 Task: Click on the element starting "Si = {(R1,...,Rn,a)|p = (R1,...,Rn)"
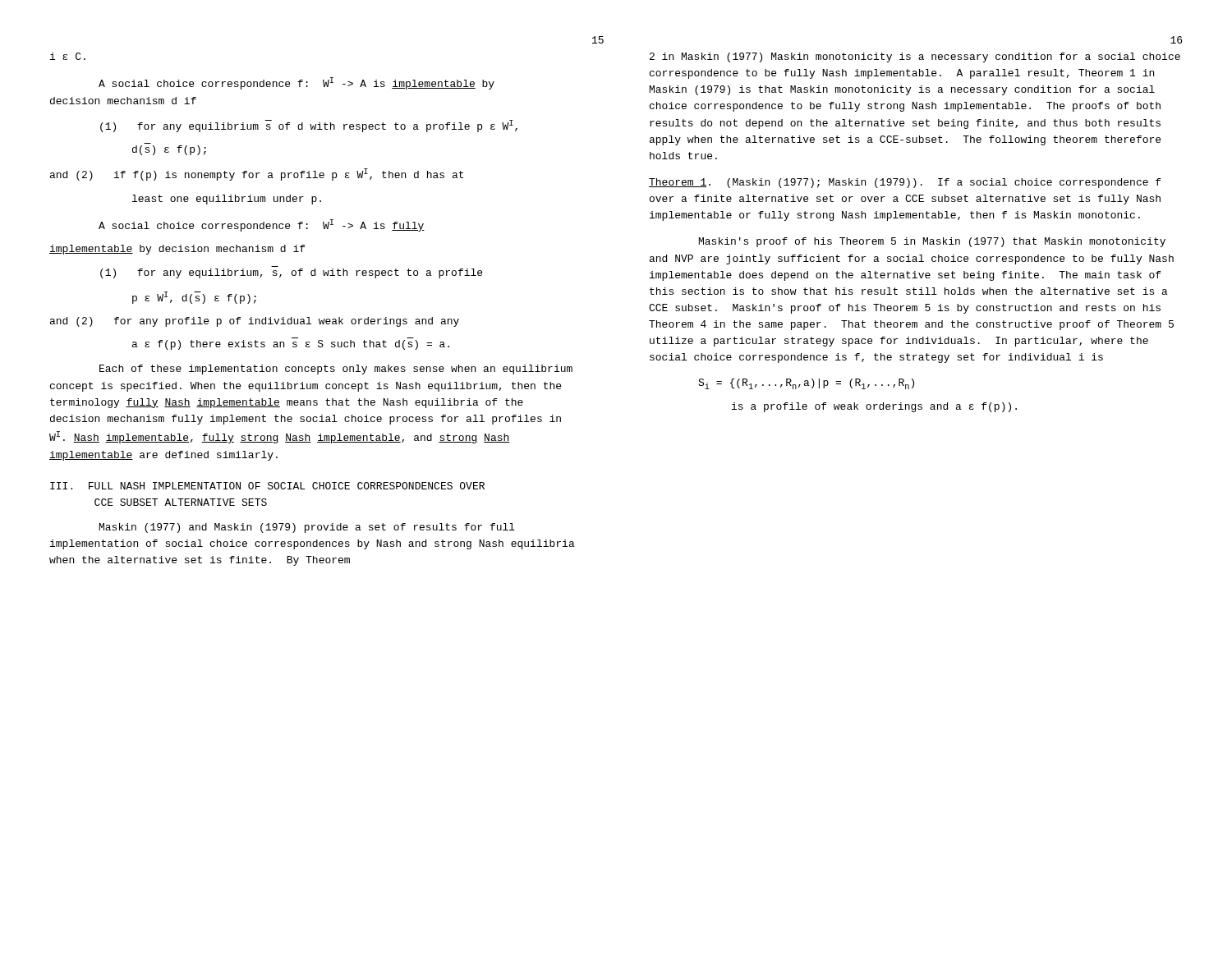pos(806,384)
